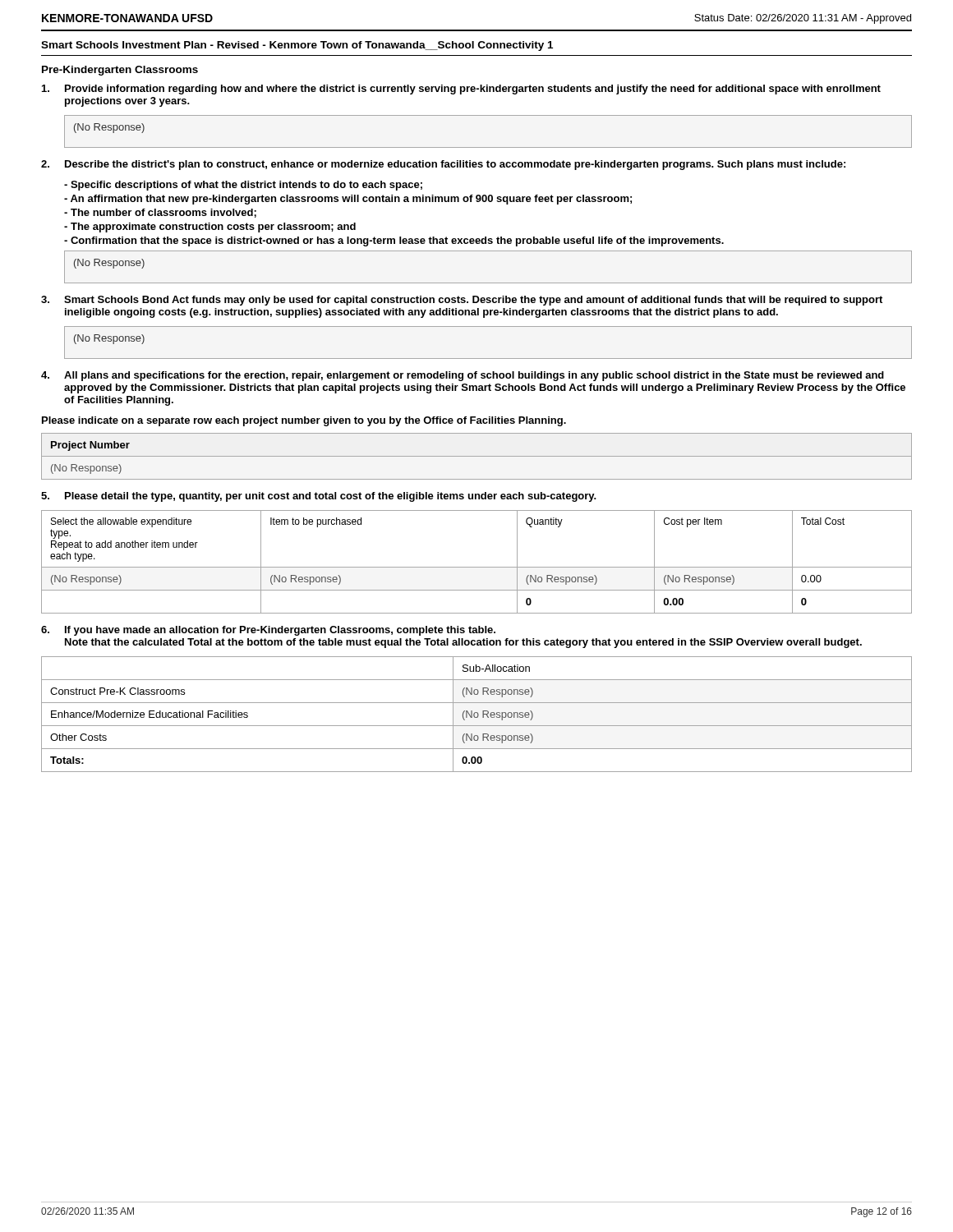Find the text block starting "Please indicate on a separate row"
The height and width of the screenshot is (1232, 953).
(304, 420)
